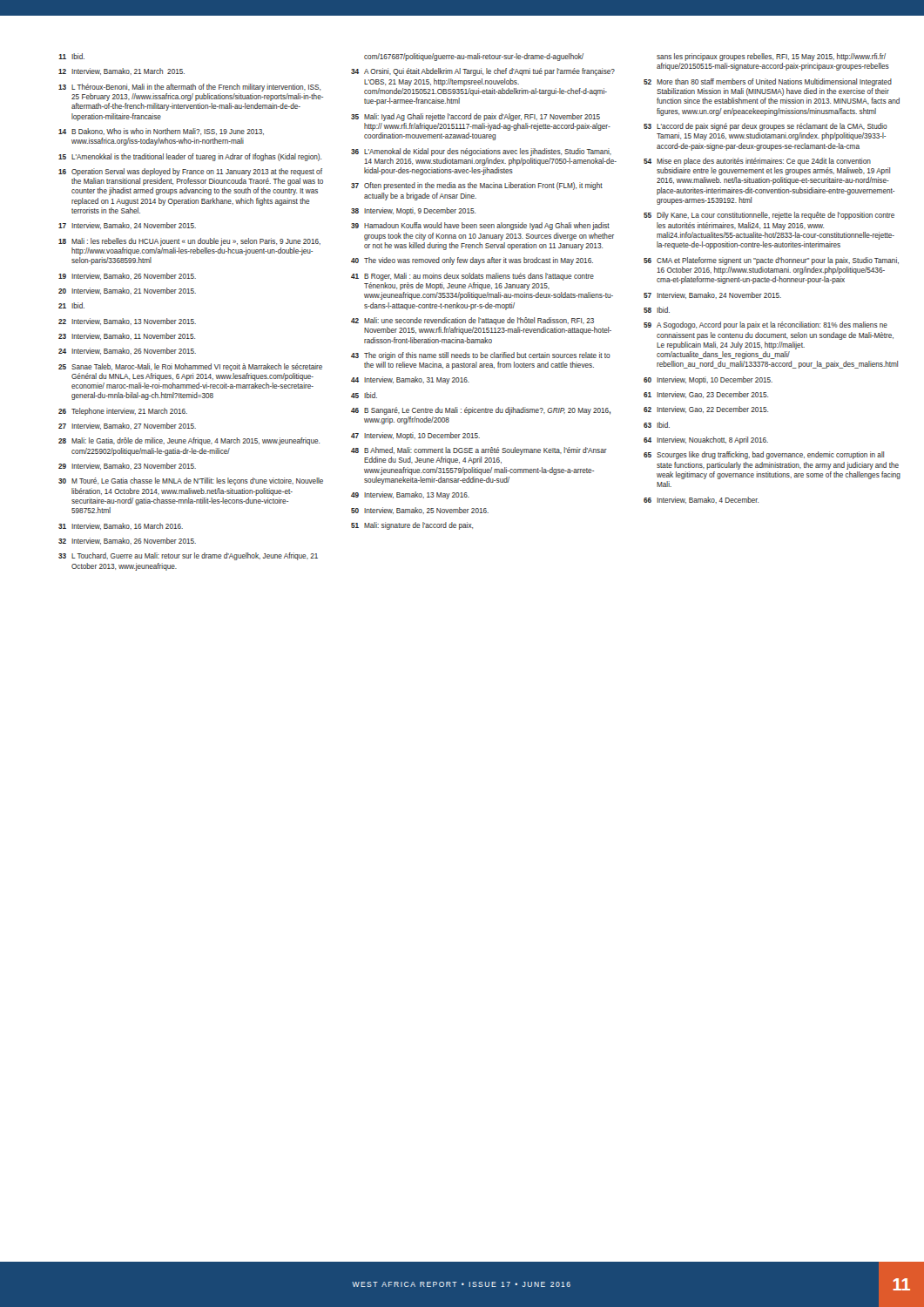This screenshot has width=924, height=1307.
Task: Locate the block starting "48 B Ahmed, Mali: comment la DGSE a"
Action: [x=477, y=466]
